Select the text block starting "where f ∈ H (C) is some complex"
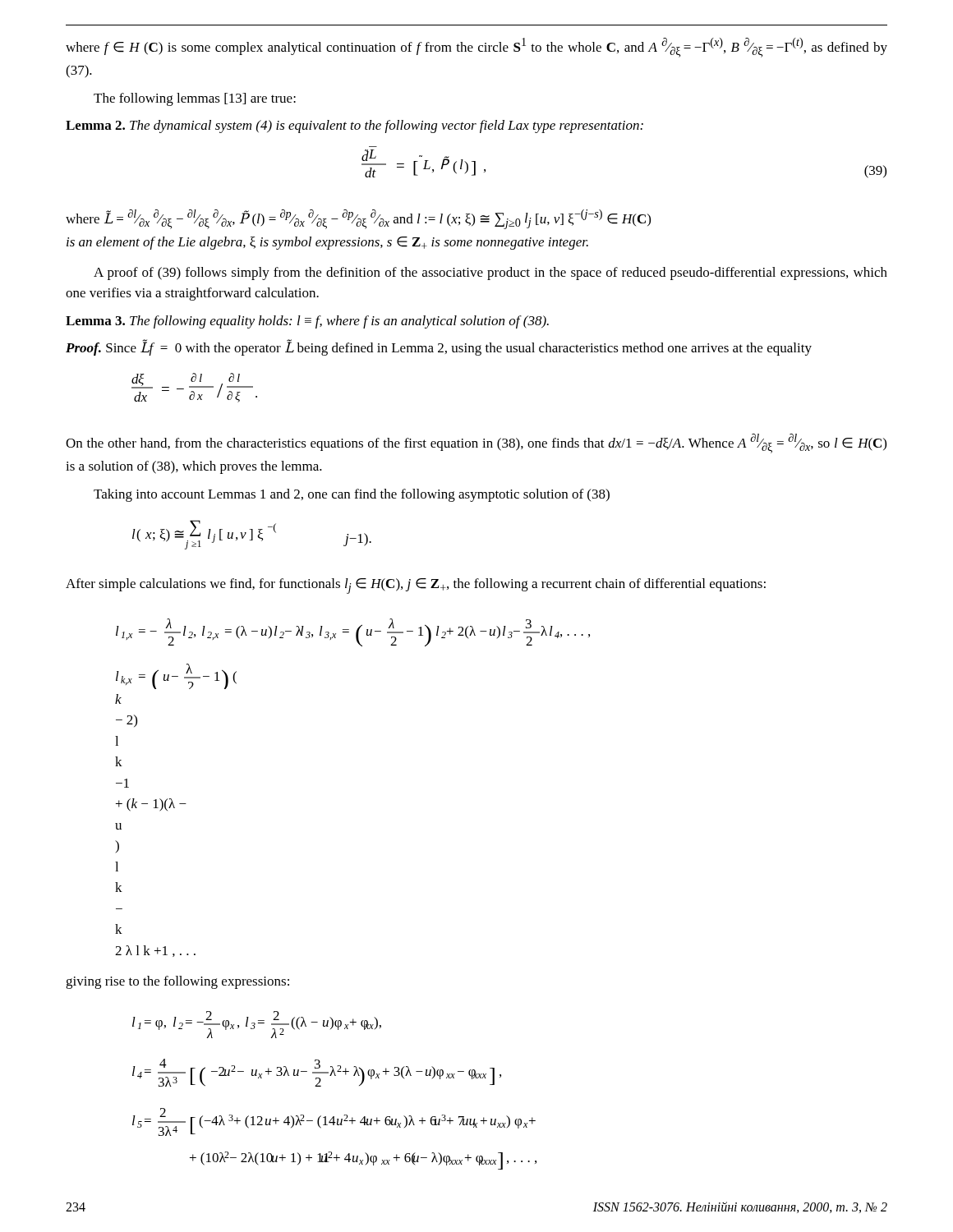The image size is (953, 1232). [476, 57]
